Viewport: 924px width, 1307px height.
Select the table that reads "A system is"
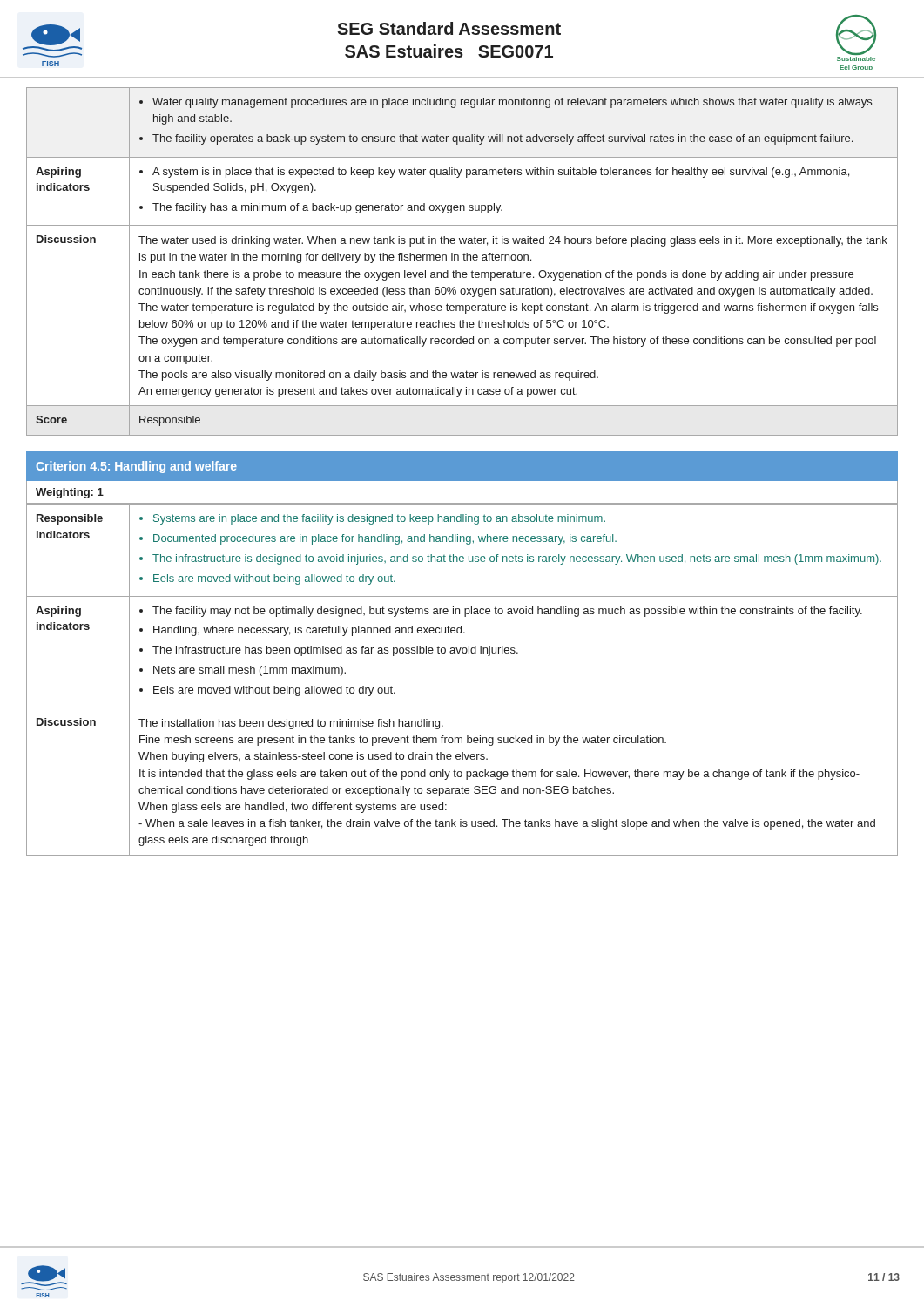tap(462, 262)
